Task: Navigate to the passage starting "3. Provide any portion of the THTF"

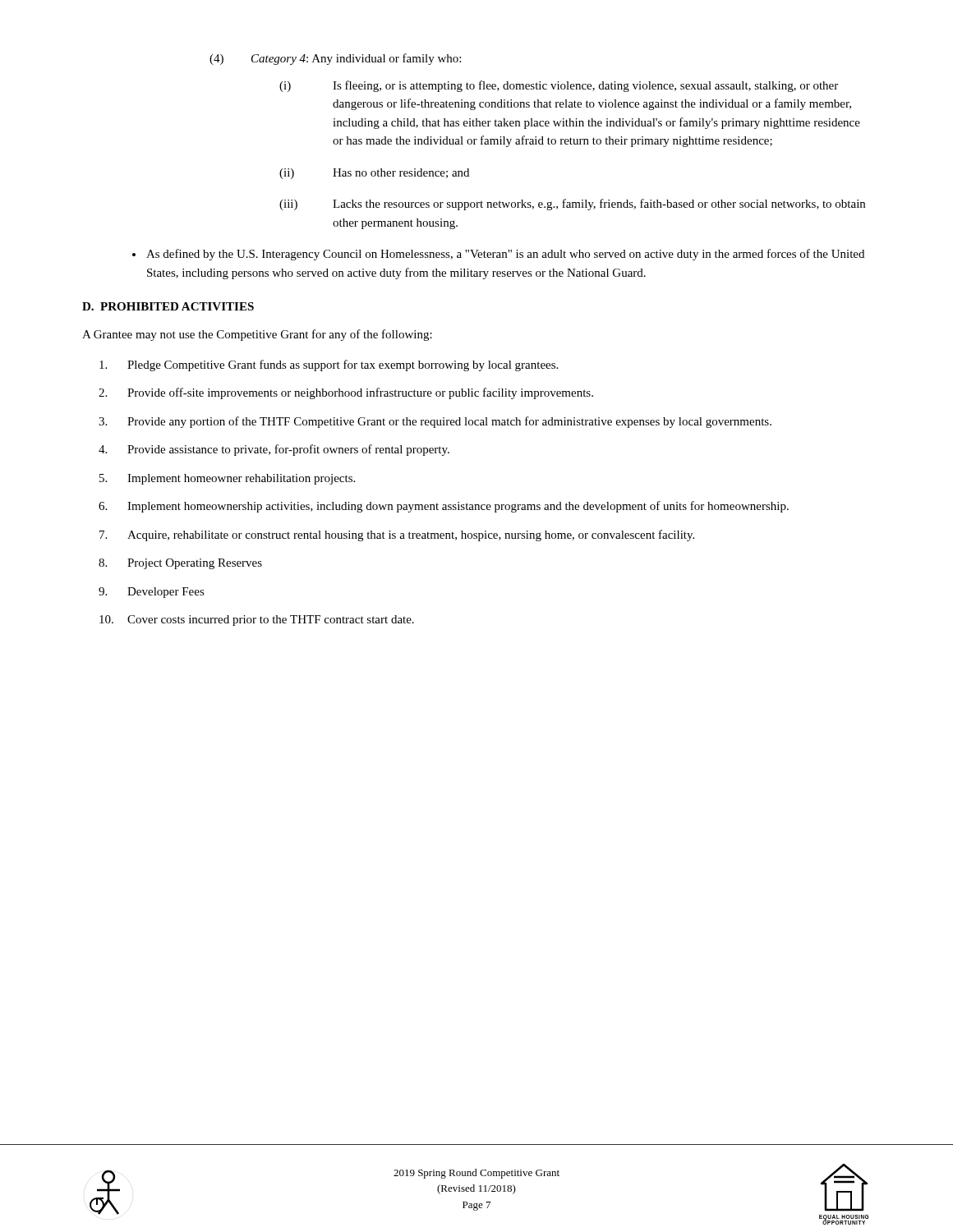Action: tap(485, 421)
